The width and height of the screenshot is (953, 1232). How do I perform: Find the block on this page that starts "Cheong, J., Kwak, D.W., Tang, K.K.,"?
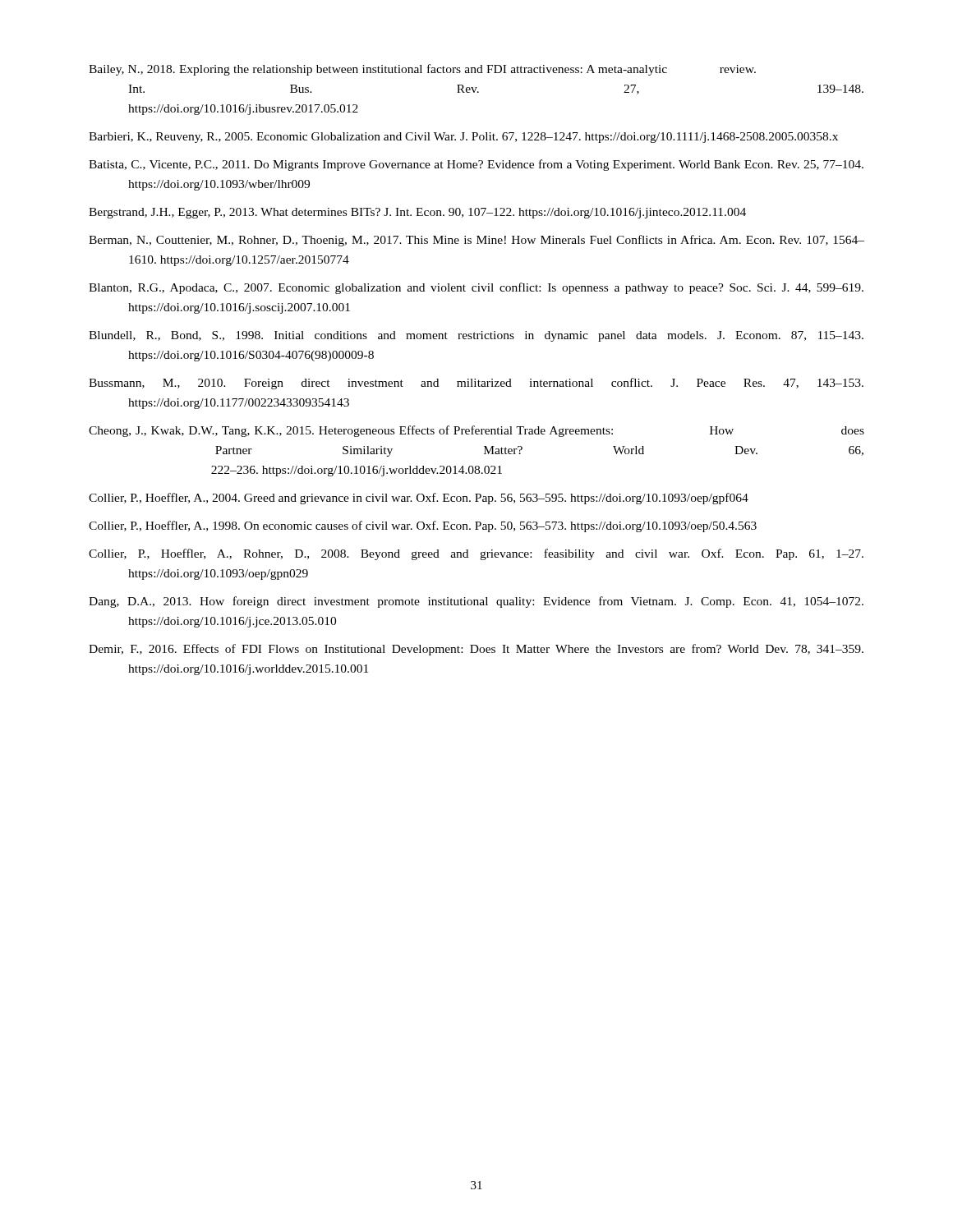point(476,450)
